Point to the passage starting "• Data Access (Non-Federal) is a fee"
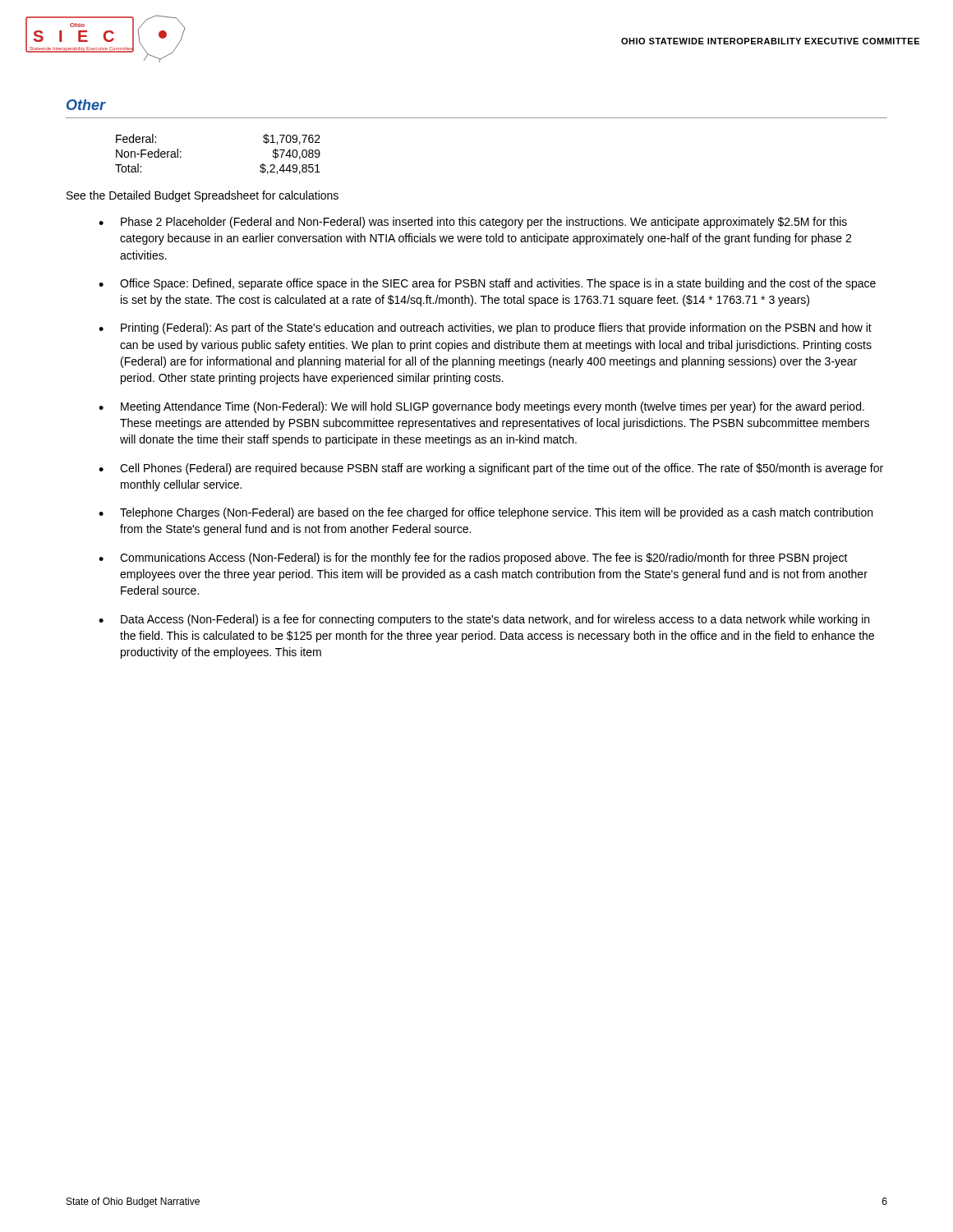Viewport: 953px width, 1232px height. [x=493, y=636]
